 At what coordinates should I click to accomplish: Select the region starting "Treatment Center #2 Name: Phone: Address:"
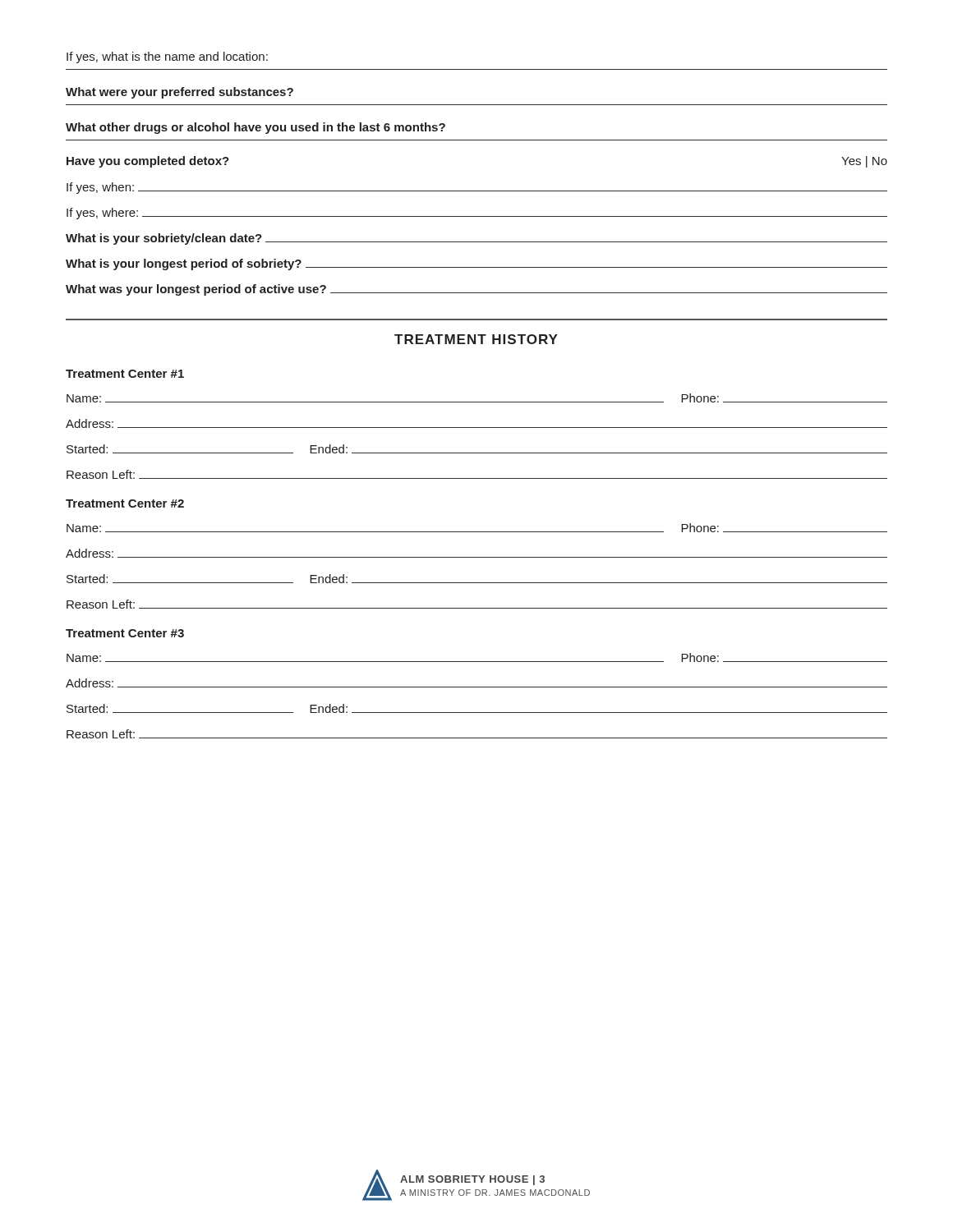(x=476, y=554)
